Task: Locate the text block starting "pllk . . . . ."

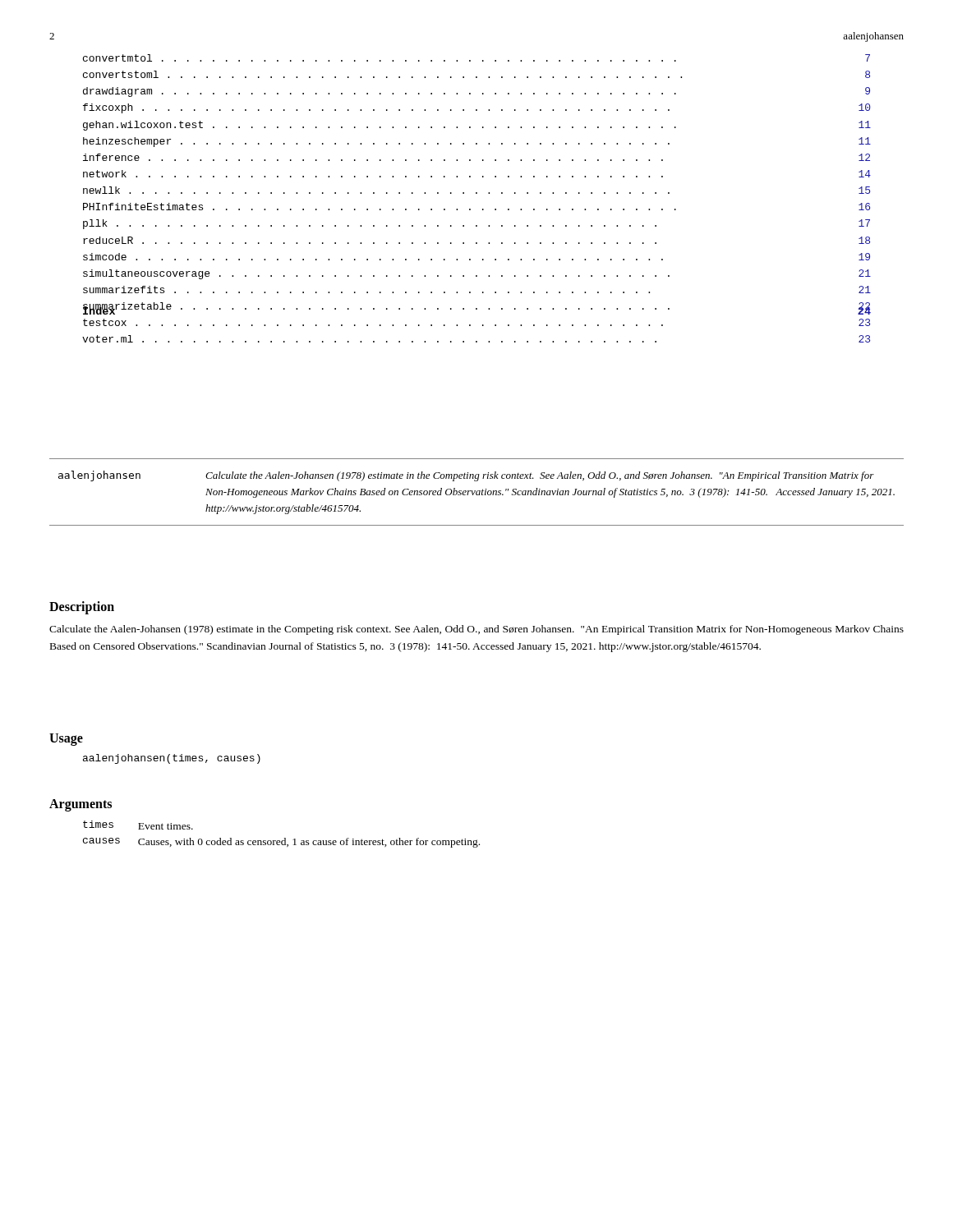Action: pos(476,225)
